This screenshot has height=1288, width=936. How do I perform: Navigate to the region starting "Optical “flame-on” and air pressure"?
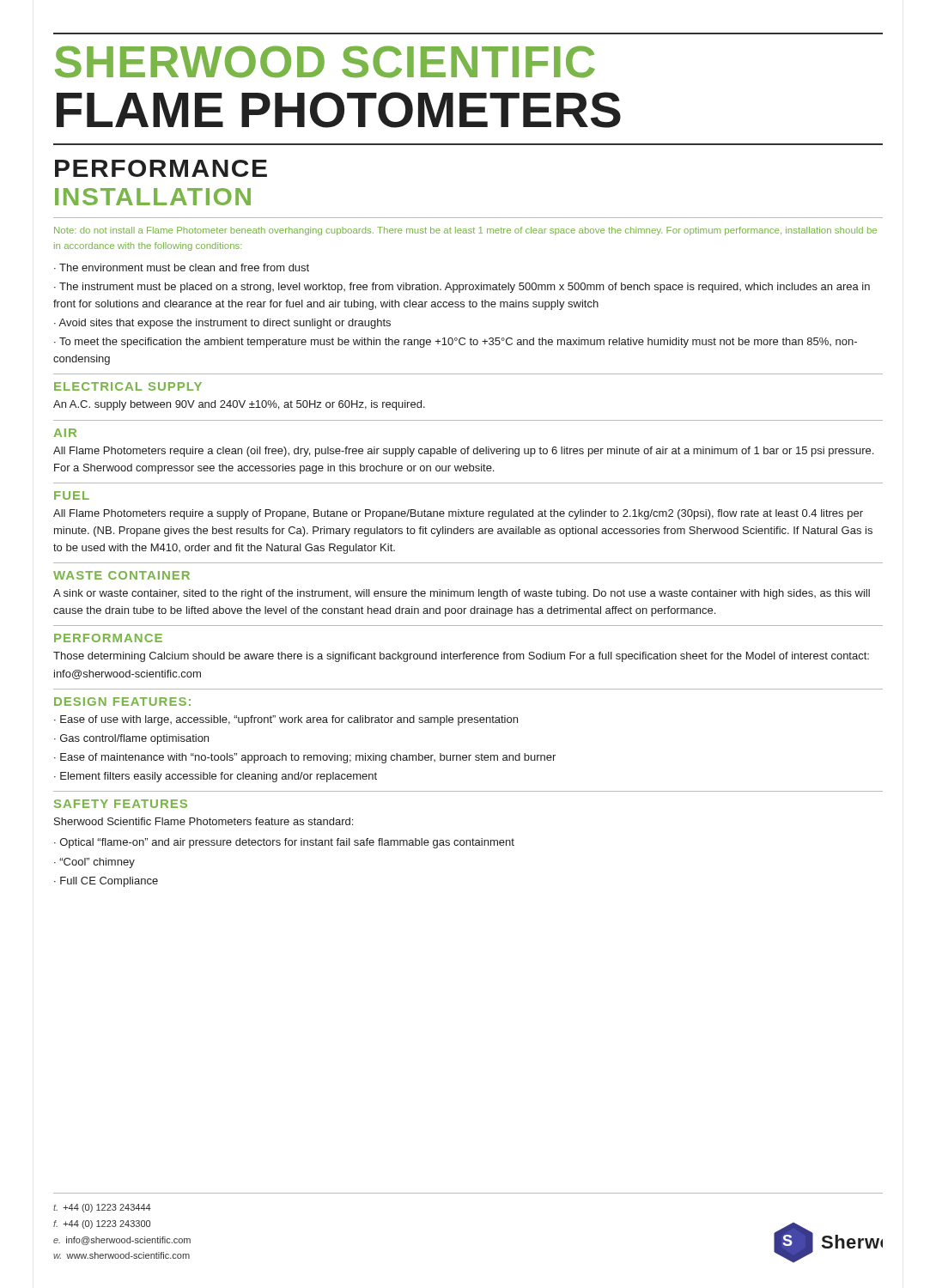pos(287,842)
